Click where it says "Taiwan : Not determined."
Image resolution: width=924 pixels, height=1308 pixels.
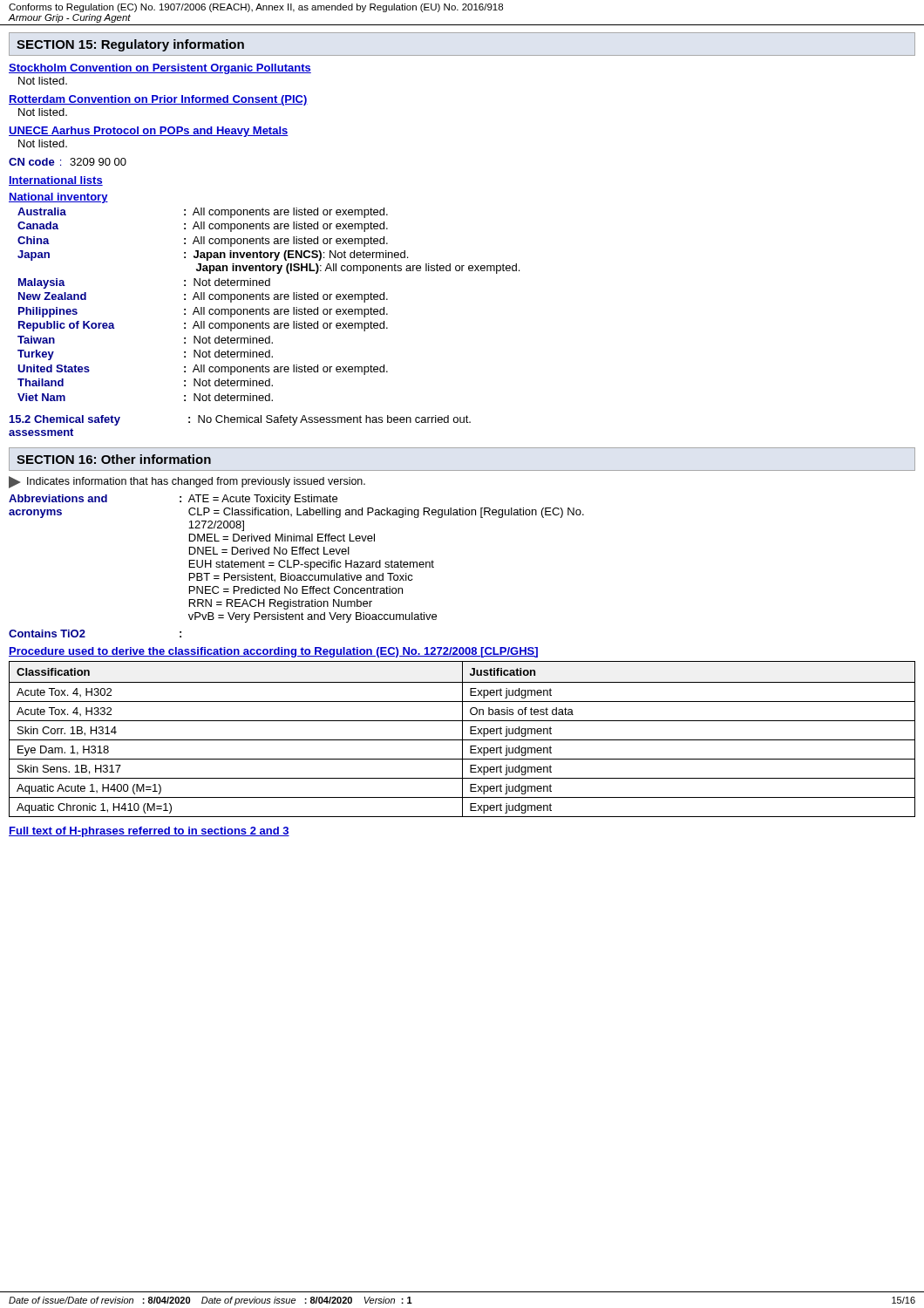pyautogui.click(x=44, y=339)
